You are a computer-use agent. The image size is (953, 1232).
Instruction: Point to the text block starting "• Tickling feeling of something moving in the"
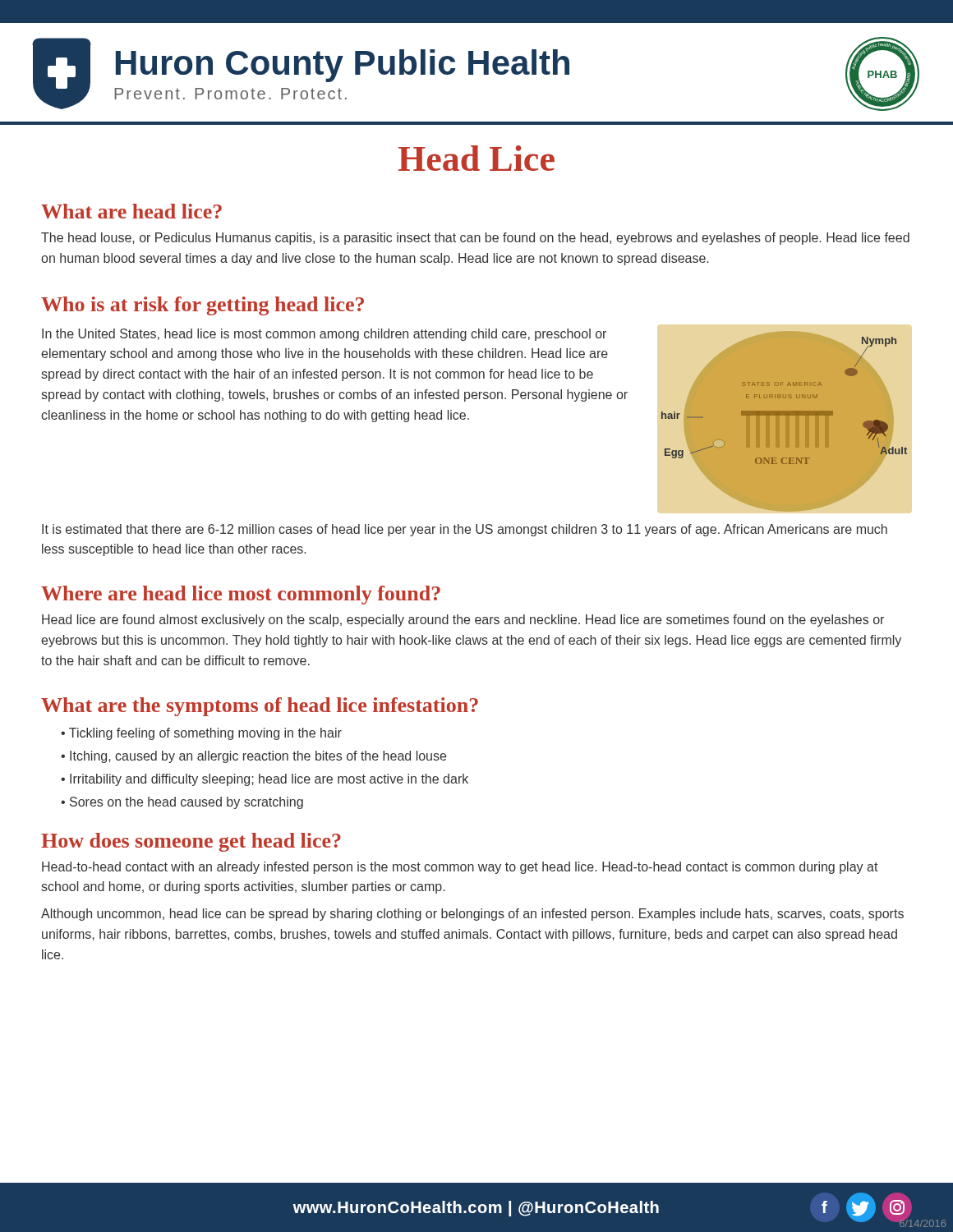coord(201,733)
